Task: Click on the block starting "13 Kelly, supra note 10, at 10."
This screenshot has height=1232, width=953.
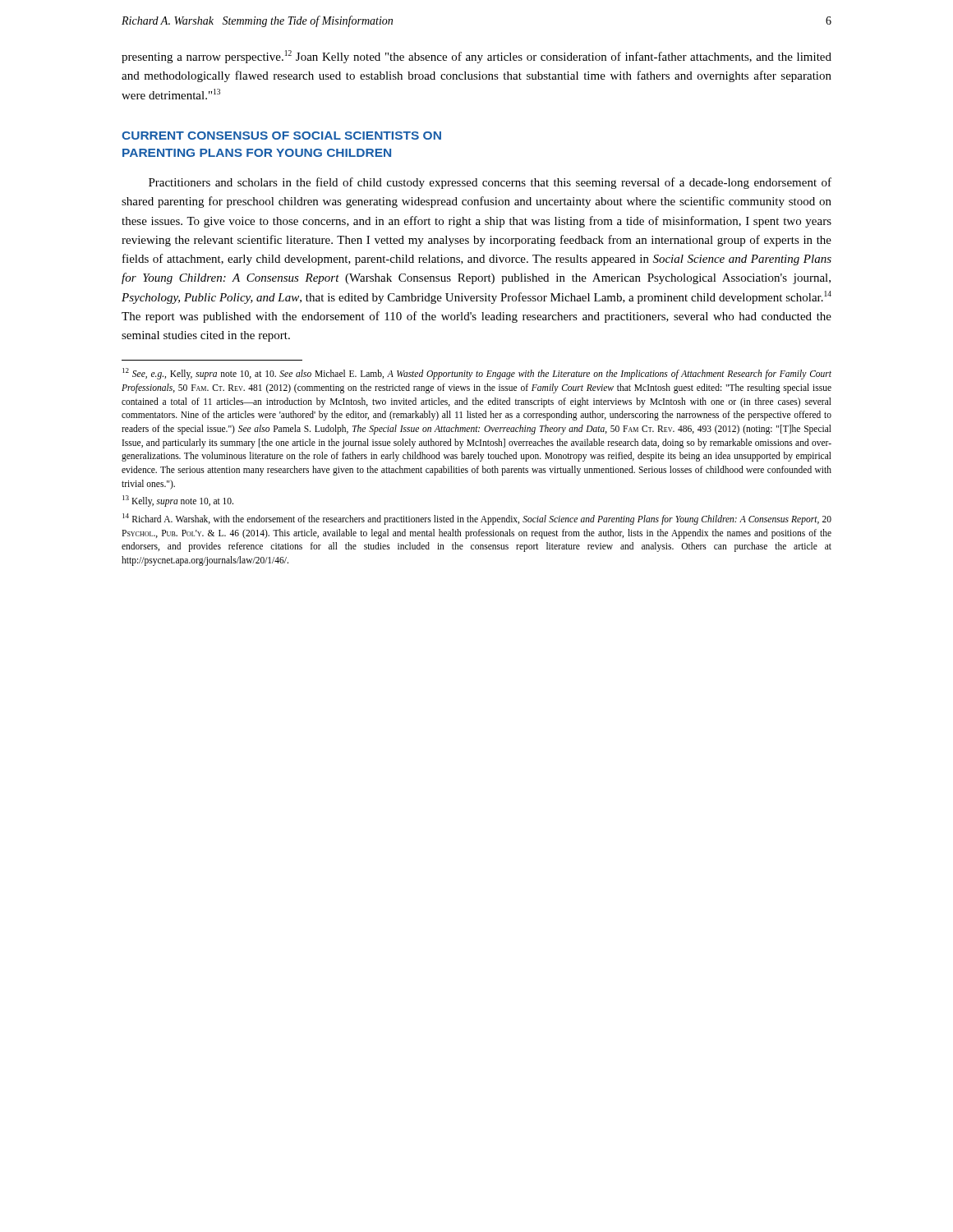Action: point(178,500)
